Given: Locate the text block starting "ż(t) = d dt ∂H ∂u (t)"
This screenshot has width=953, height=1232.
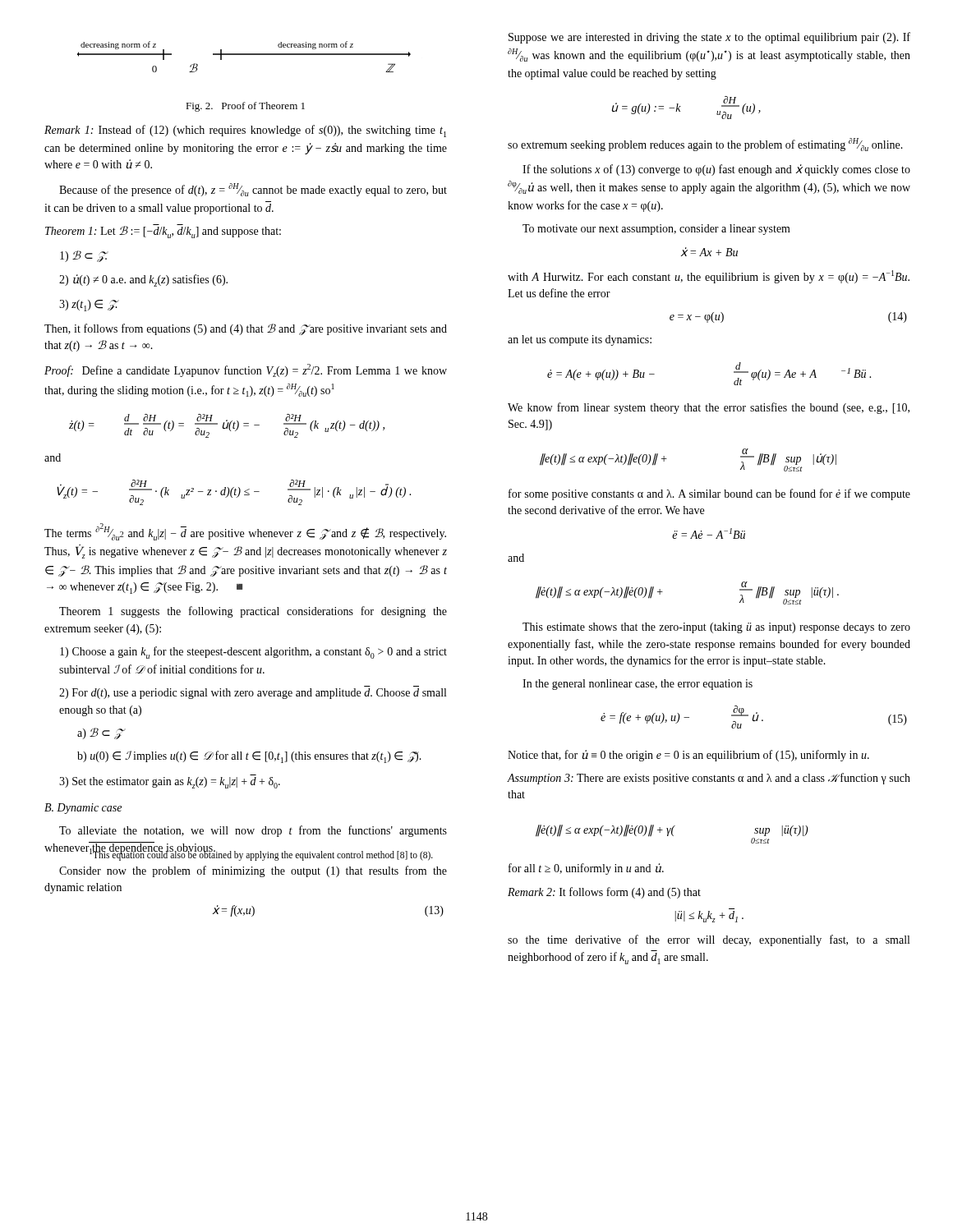Looking at the screenshot, I should click(246, 427).
